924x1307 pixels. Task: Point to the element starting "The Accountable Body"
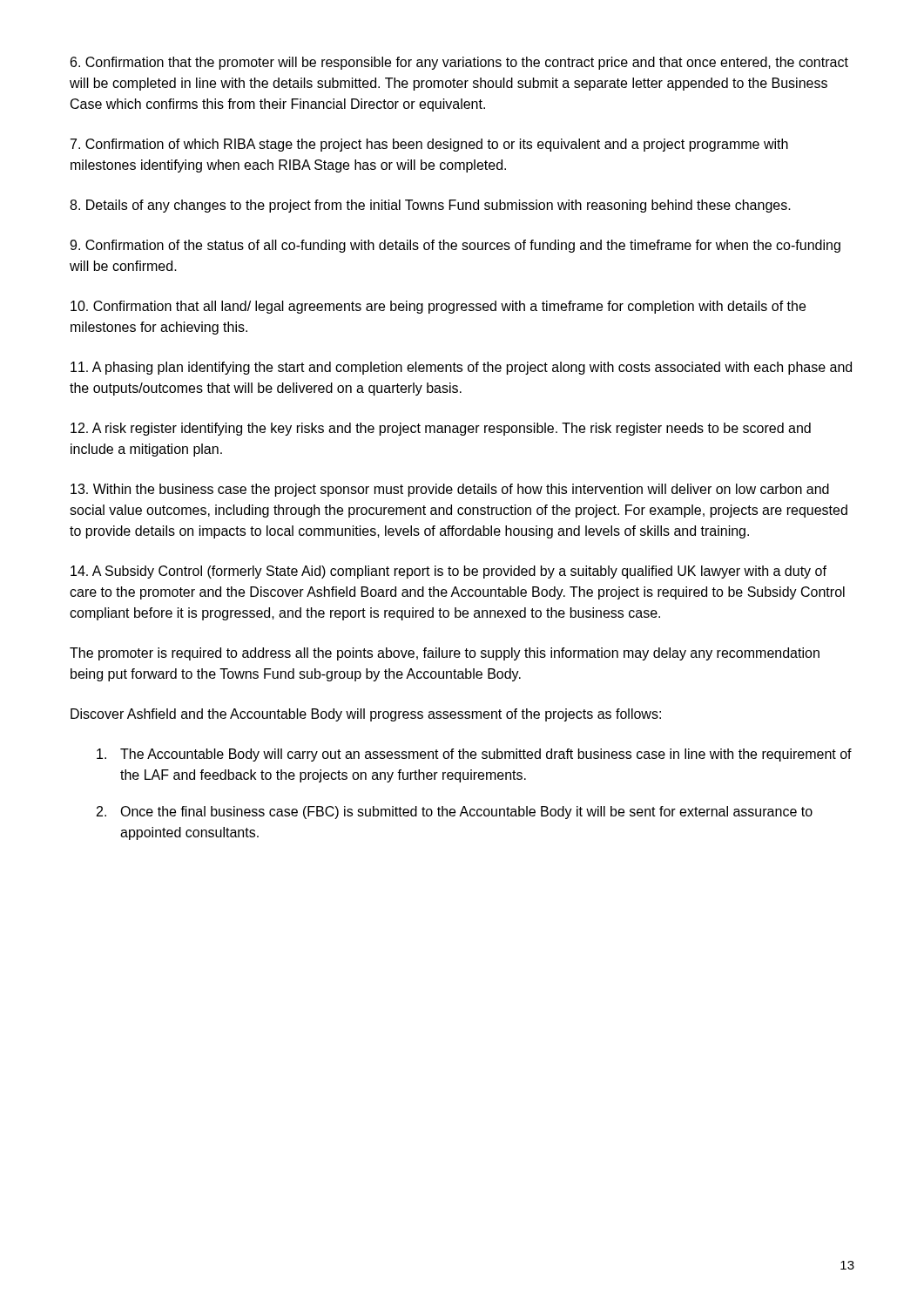pos(475,765)
